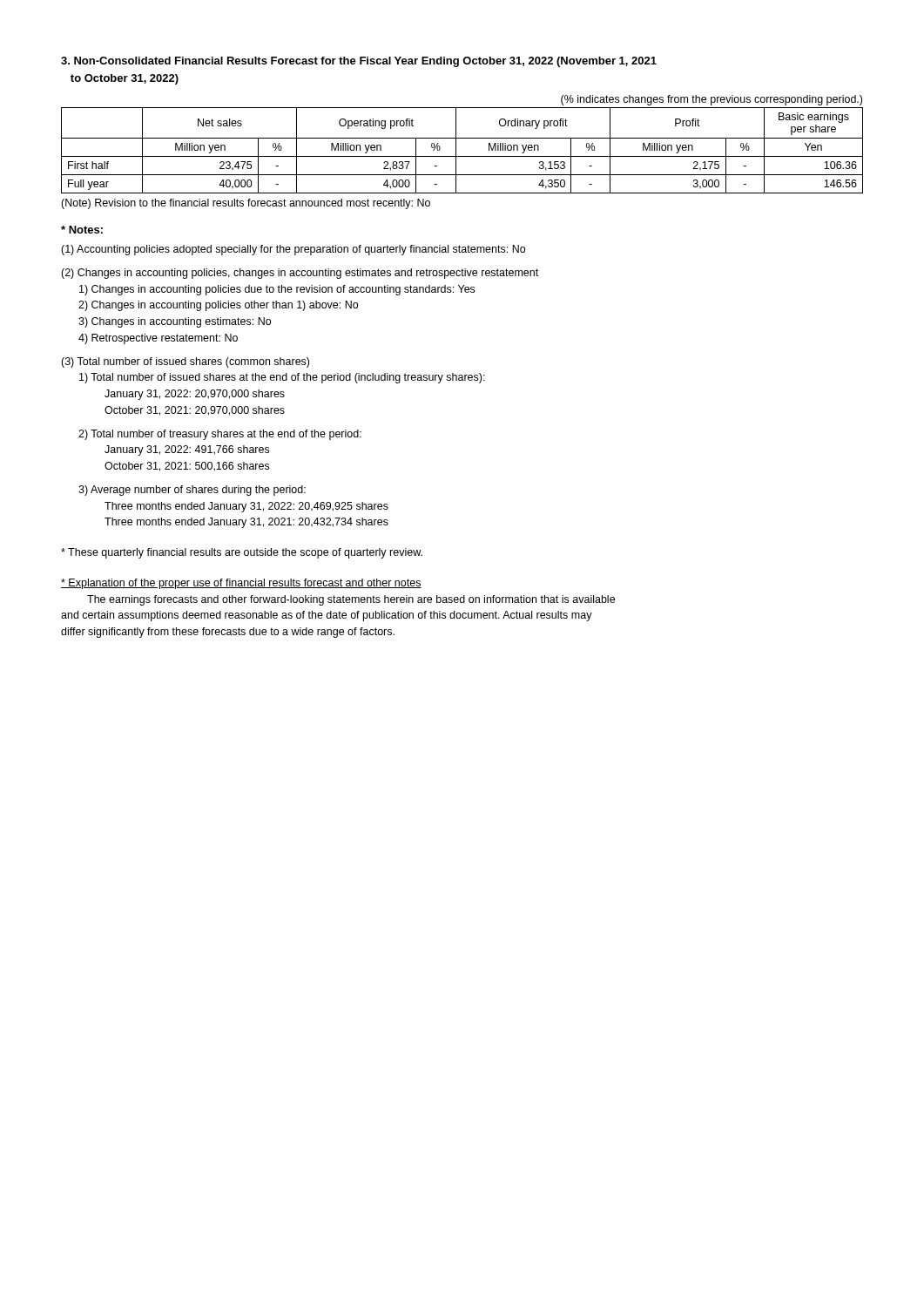The image size is (924, 1307).
Task: Click the passage that begins "3) Average number of shares during the"
Action: [x=233, y=506]
